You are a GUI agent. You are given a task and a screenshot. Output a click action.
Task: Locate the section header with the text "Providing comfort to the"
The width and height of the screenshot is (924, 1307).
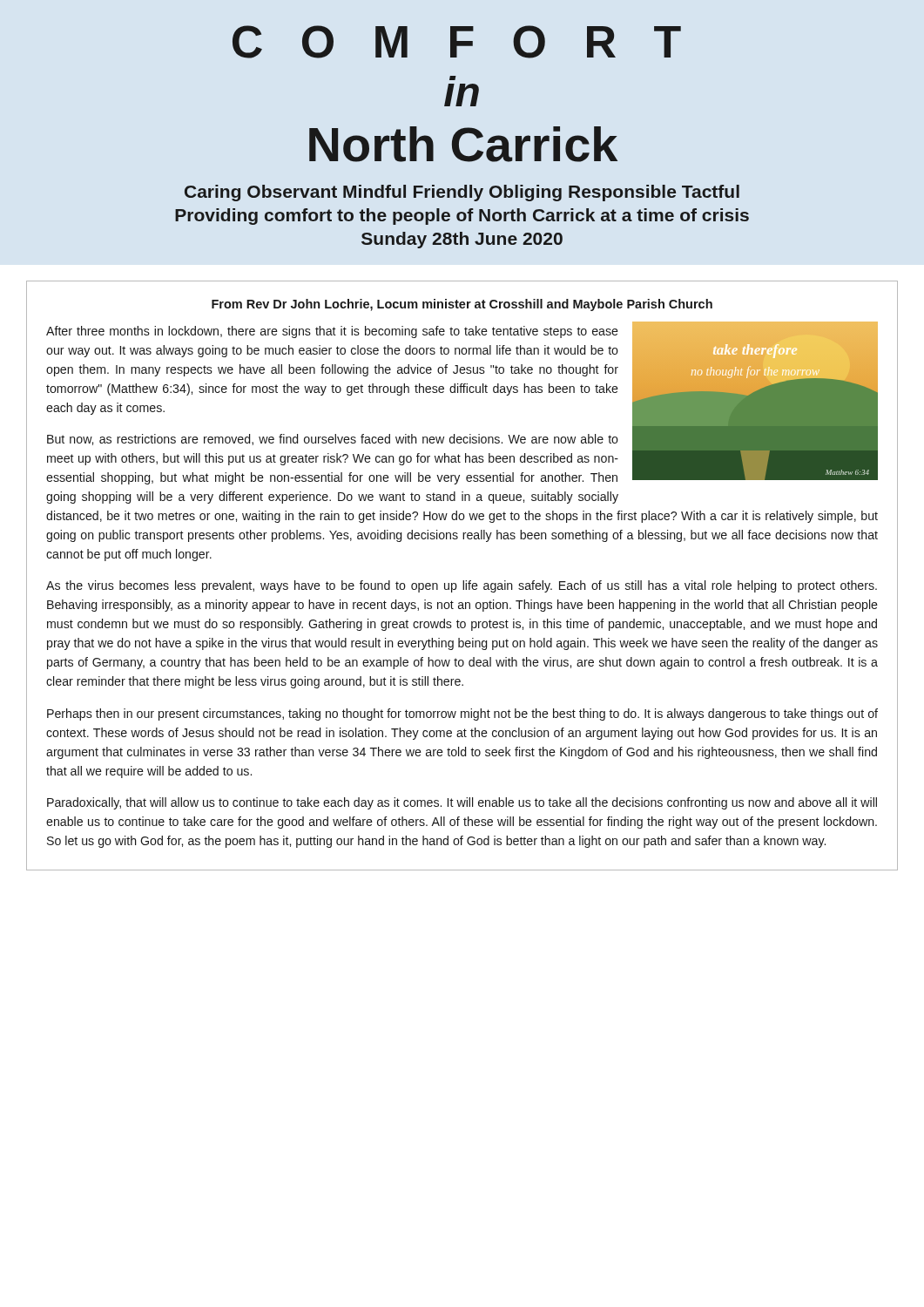point(462,215)
